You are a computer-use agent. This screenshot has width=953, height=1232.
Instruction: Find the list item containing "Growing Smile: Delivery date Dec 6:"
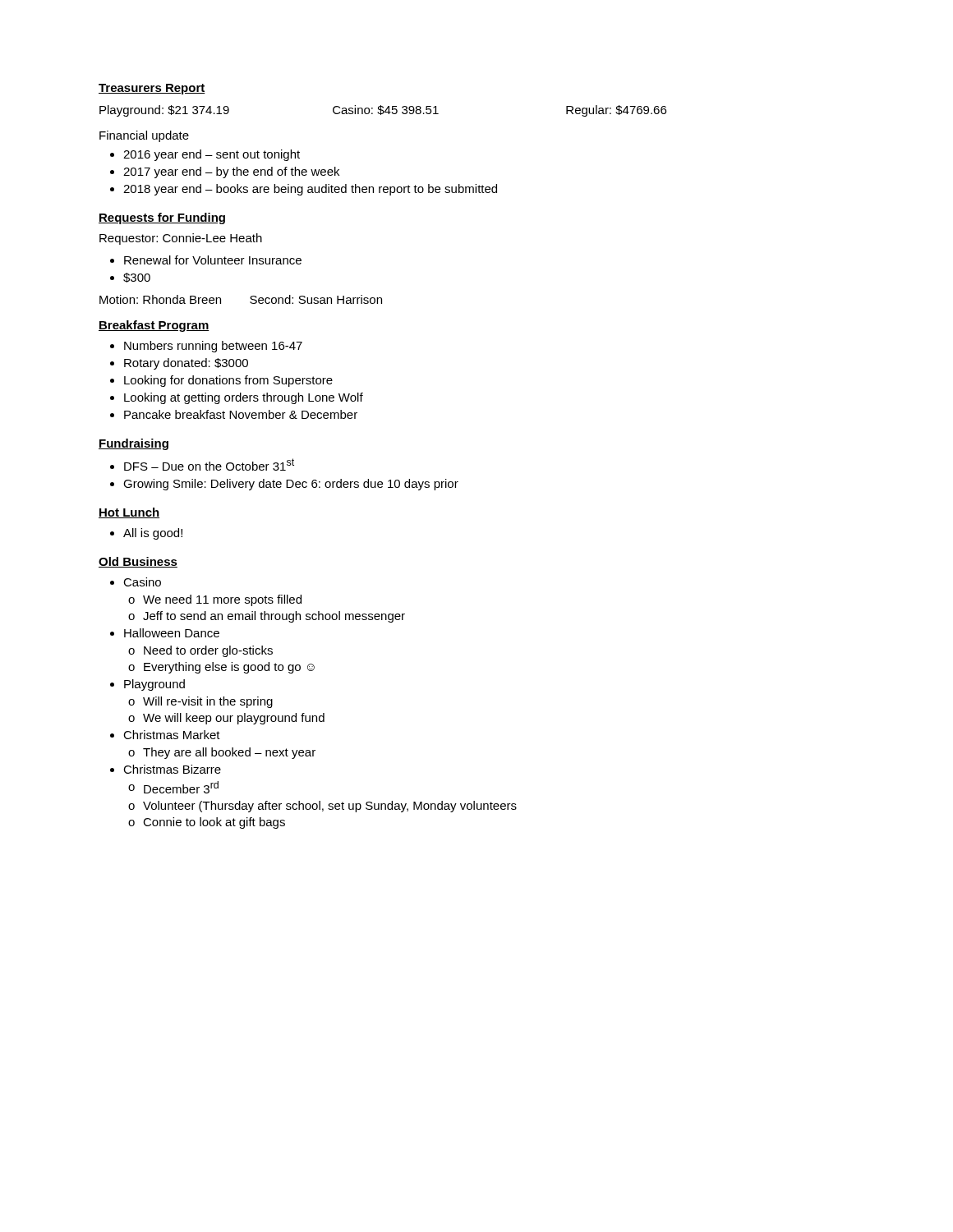point(291,483)
